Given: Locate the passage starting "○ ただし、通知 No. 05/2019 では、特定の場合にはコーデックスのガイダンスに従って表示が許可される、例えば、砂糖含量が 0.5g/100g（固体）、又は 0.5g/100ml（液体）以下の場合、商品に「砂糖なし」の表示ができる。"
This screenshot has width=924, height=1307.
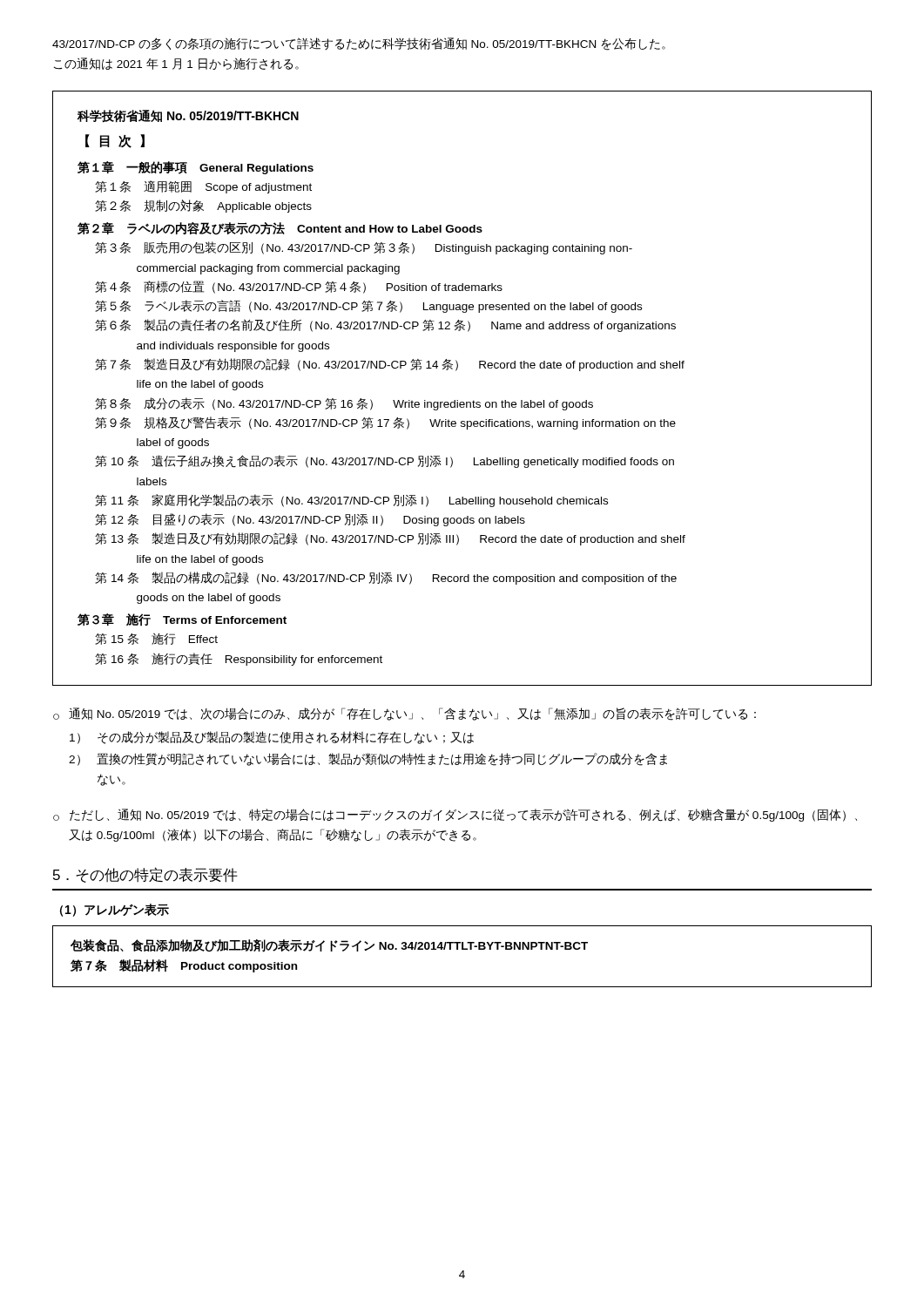Looking at the screenshot, I should [x=462, y=826].
